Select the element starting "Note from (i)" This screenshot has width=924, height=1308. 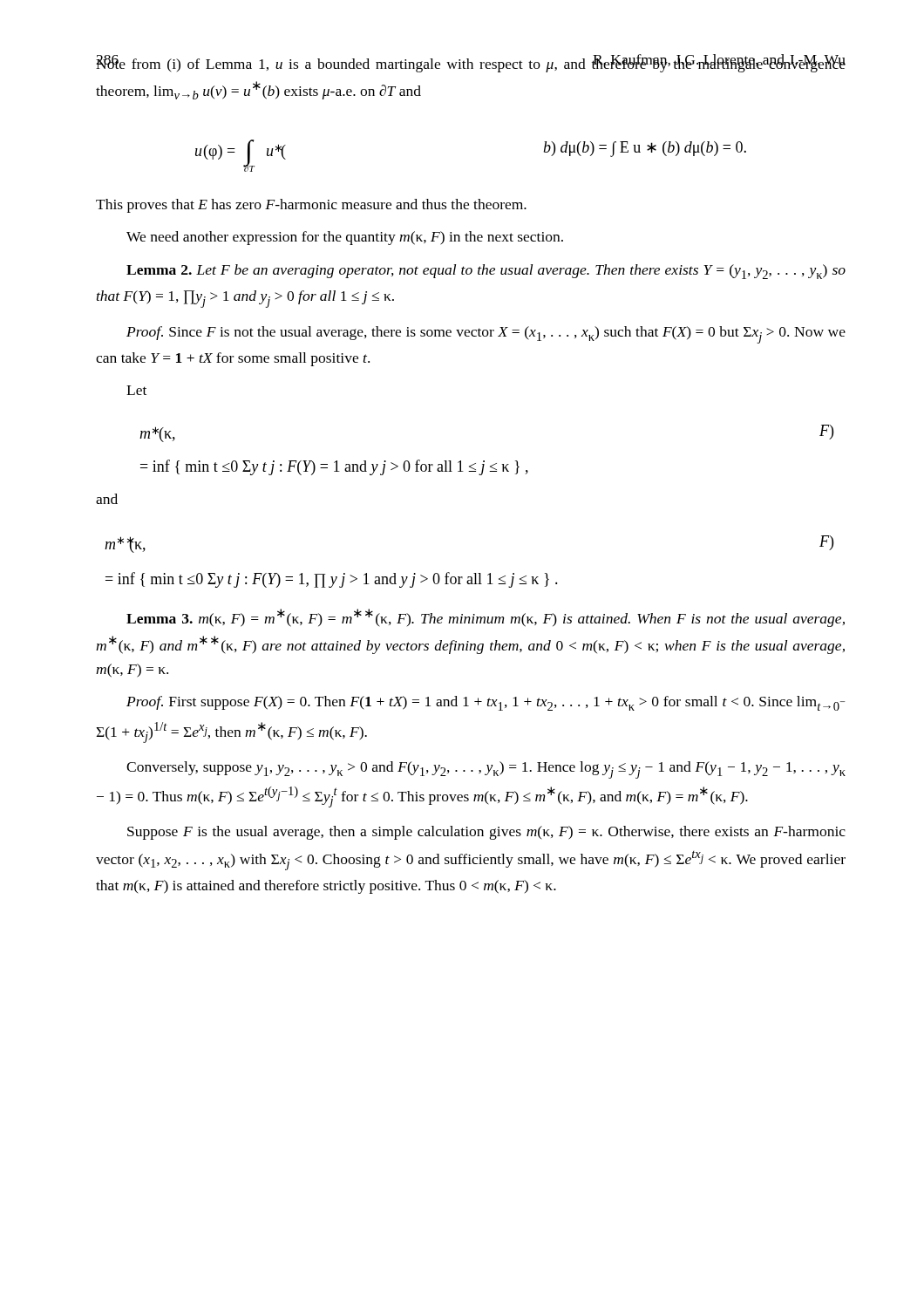pos(471,79)
